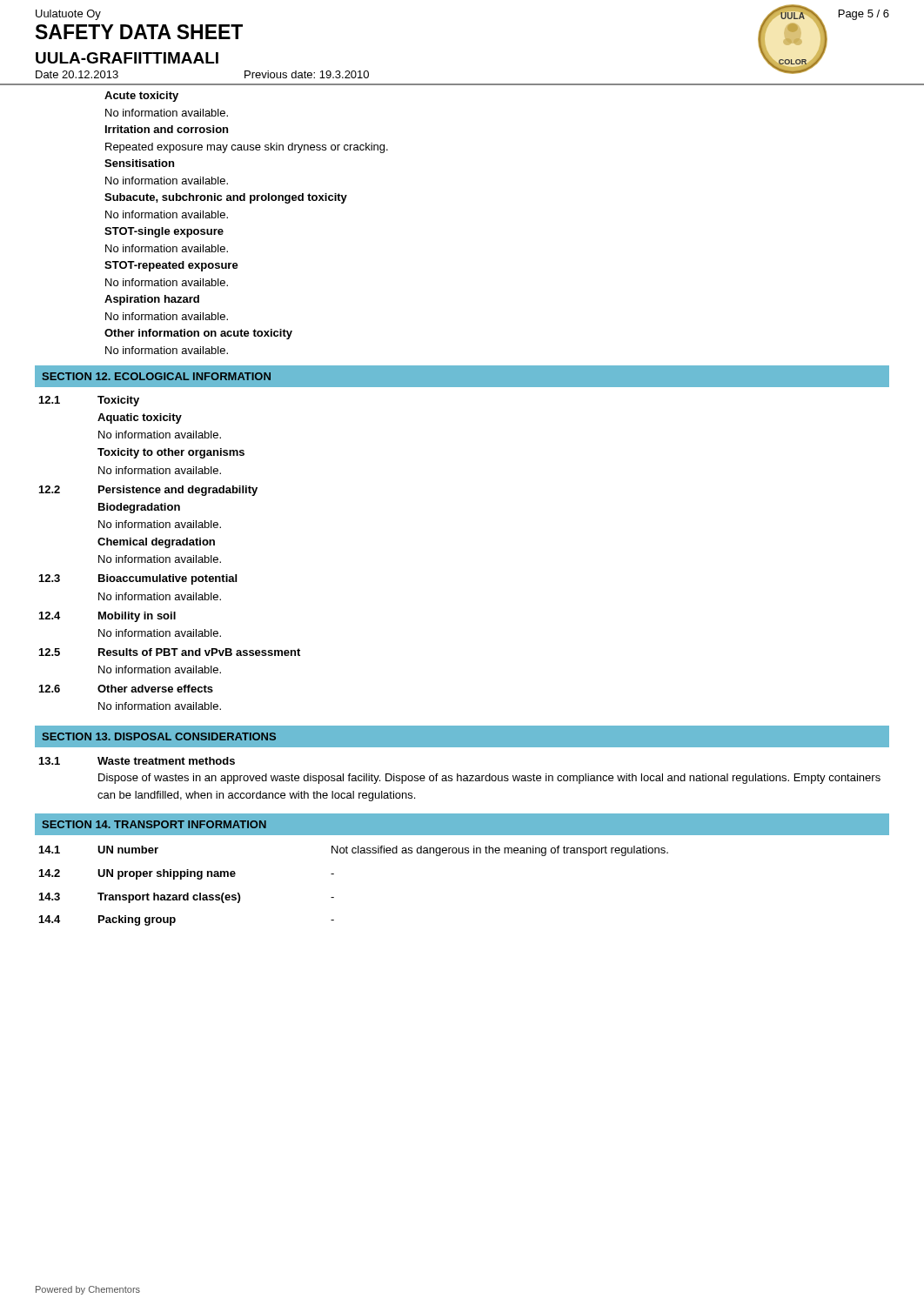Screen dimensions: 1305x924
Task: Find the text starting "1 Toxicity Aquatic toxicity No"
Action: (x=170, y=553)
